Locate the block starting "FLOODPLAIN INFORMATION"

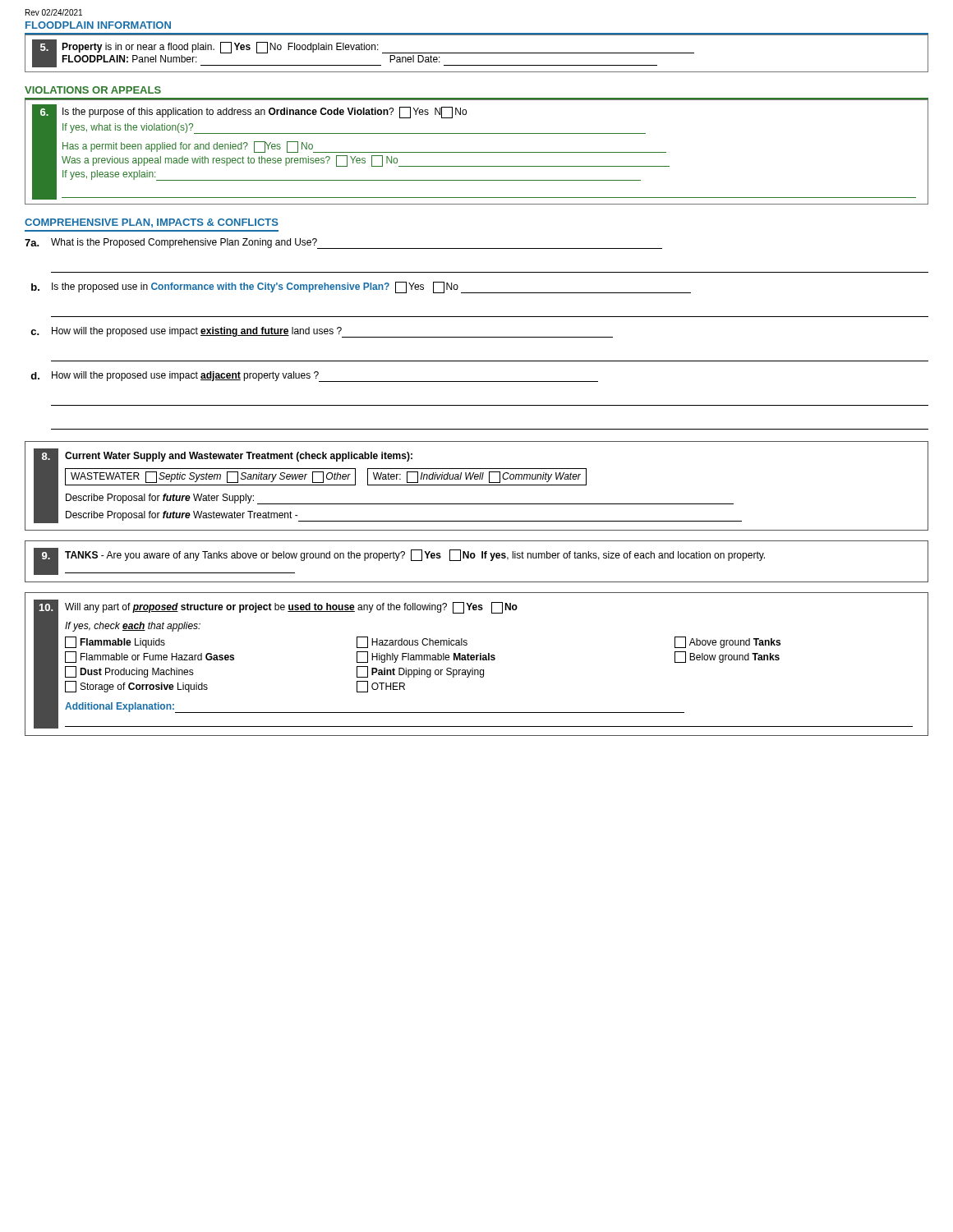(x=476, y=27)
